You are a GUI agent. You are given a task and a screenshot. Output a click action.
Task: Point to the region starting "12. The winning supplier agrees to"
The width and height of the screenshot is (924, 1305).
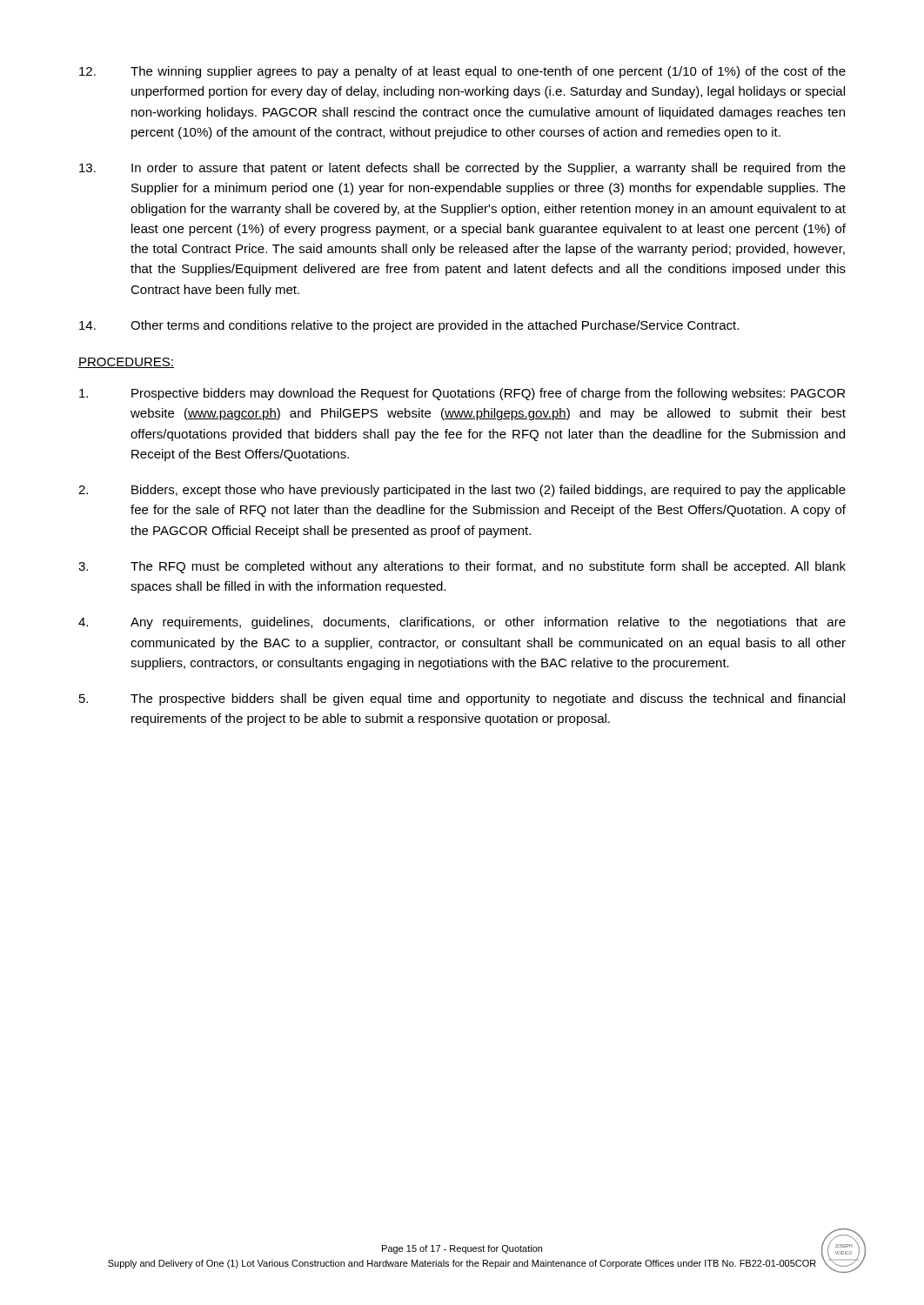pos(462,101)
